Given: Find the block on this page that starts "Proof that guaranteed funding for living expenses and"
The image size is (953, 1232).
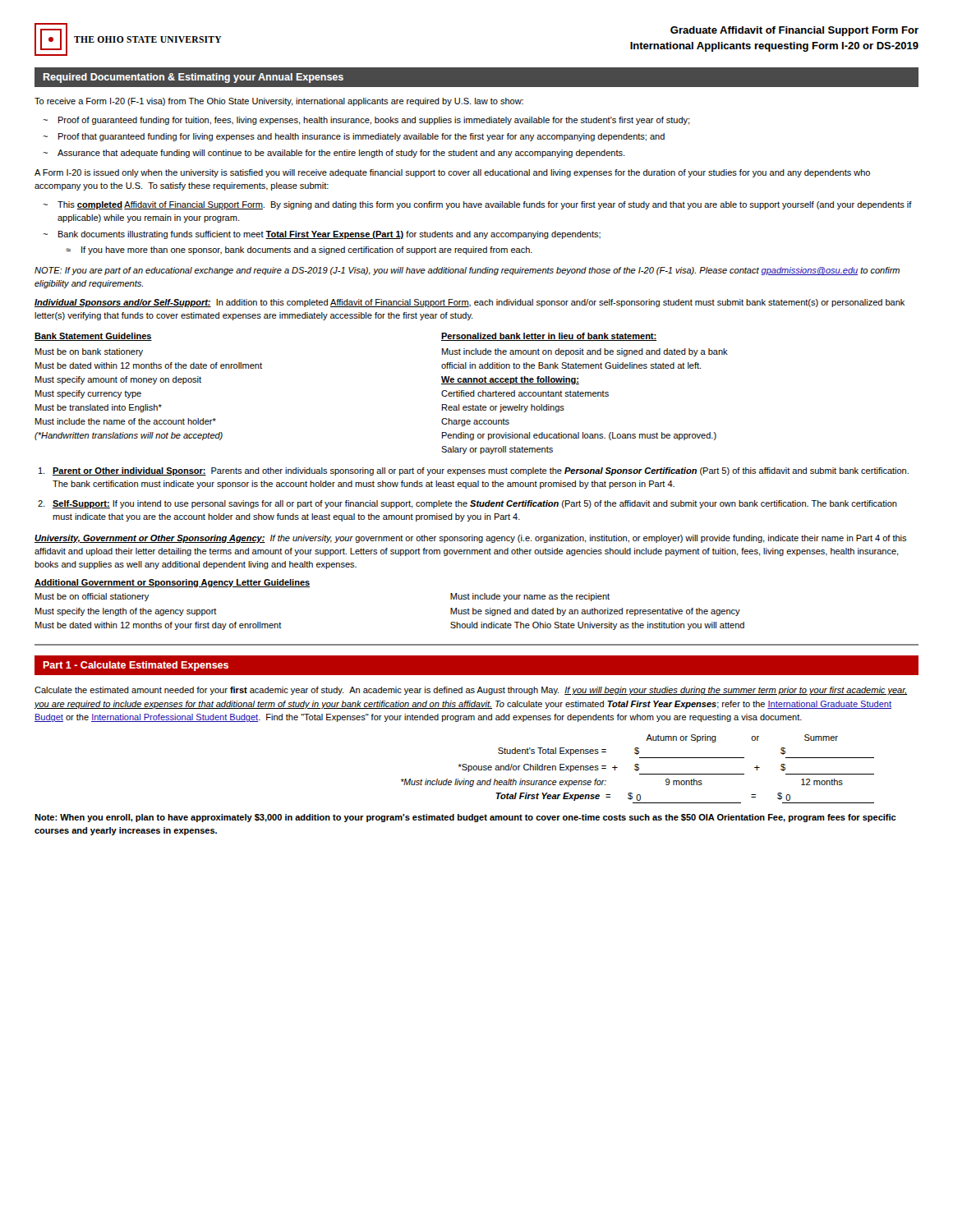Looking at the screenshot, I should pos(361,136).
